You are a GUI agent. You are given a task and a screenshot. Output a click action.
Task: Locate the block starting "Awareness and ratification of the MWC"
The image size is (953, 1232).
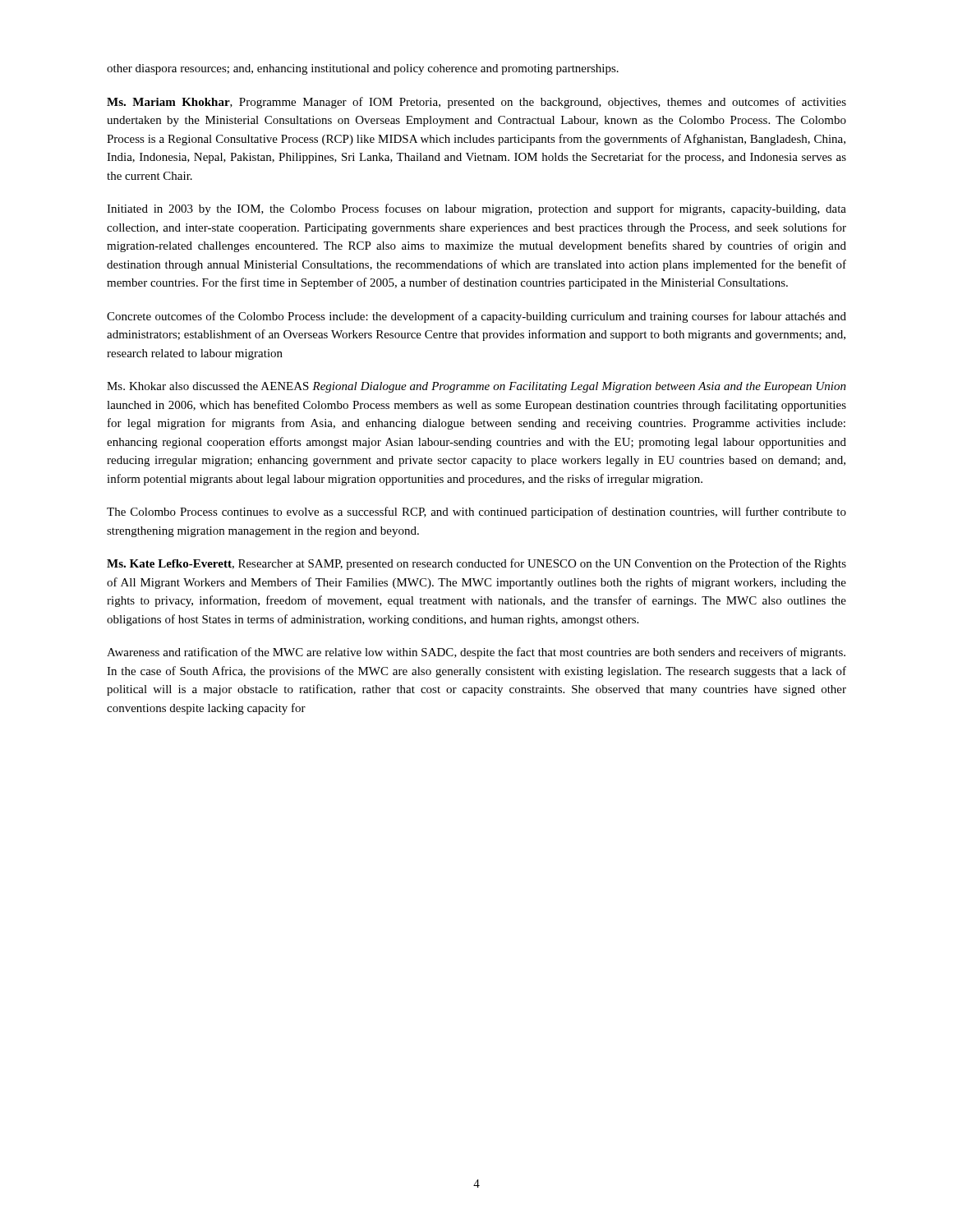tap(476, 680)
